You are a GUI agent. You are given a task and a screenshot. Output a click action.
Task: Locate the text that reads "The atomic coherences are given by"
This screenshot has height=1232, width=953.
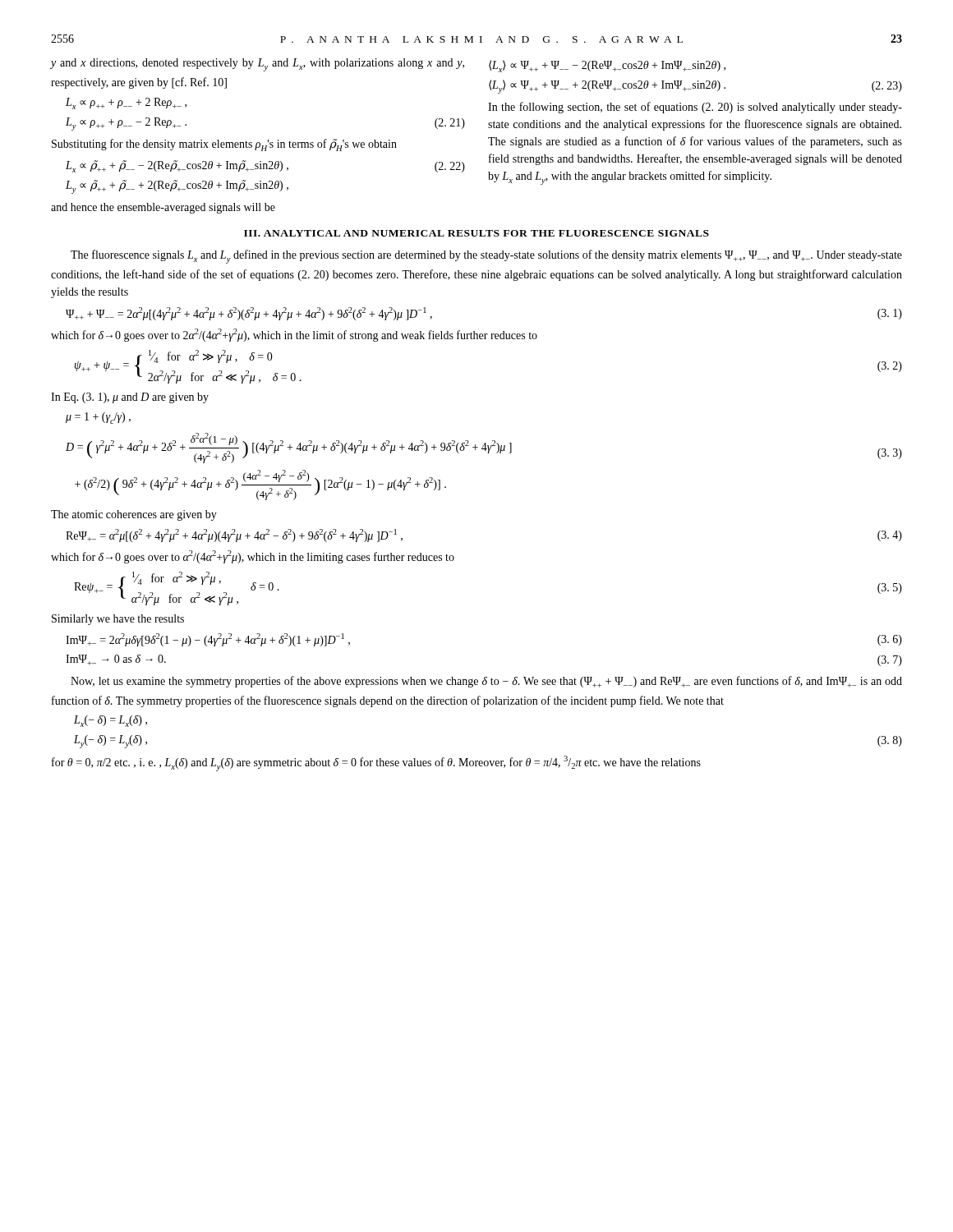134,514
